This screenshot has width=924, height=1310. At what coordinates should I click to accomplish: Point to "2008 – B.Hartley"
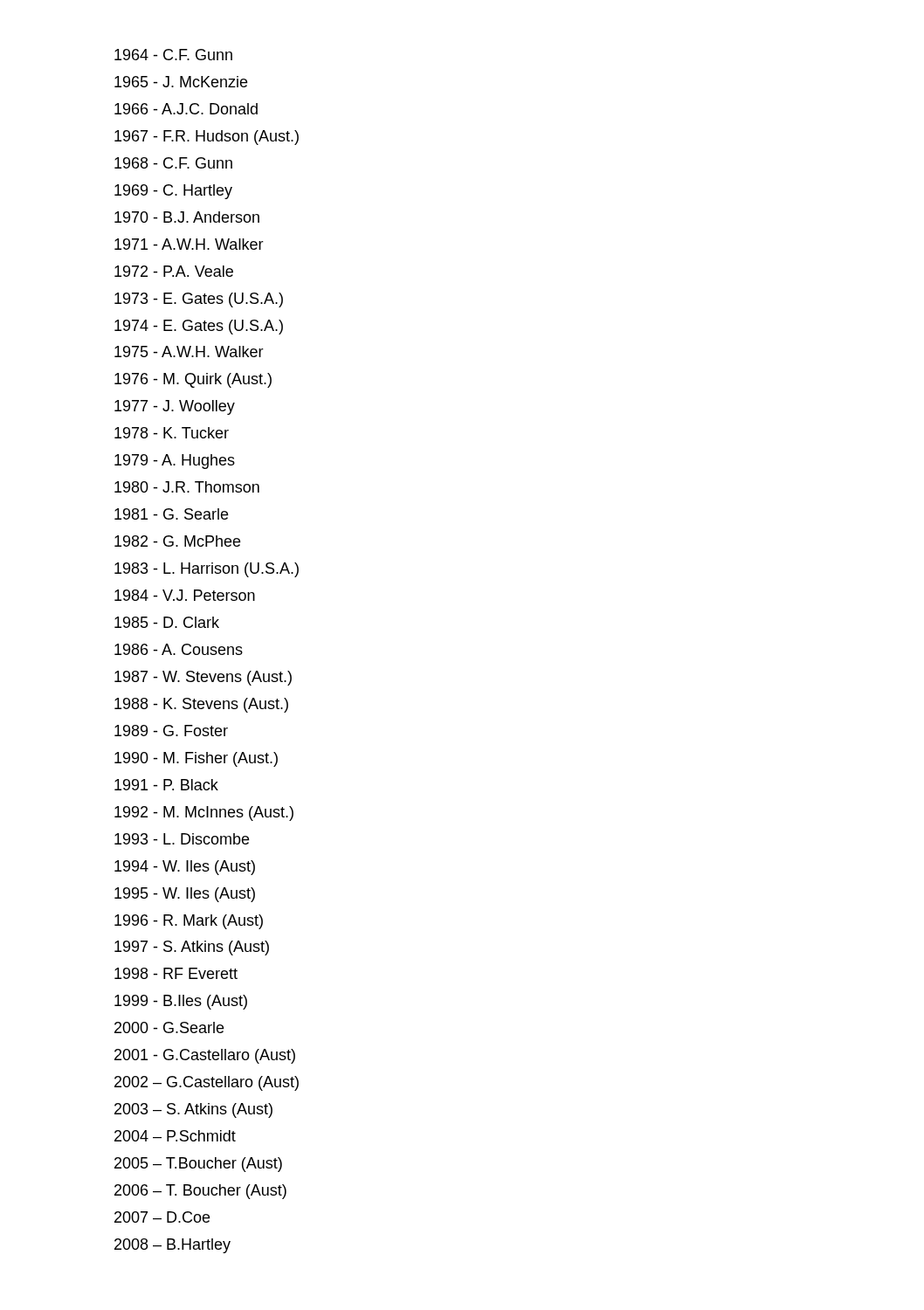[172, 1244]
